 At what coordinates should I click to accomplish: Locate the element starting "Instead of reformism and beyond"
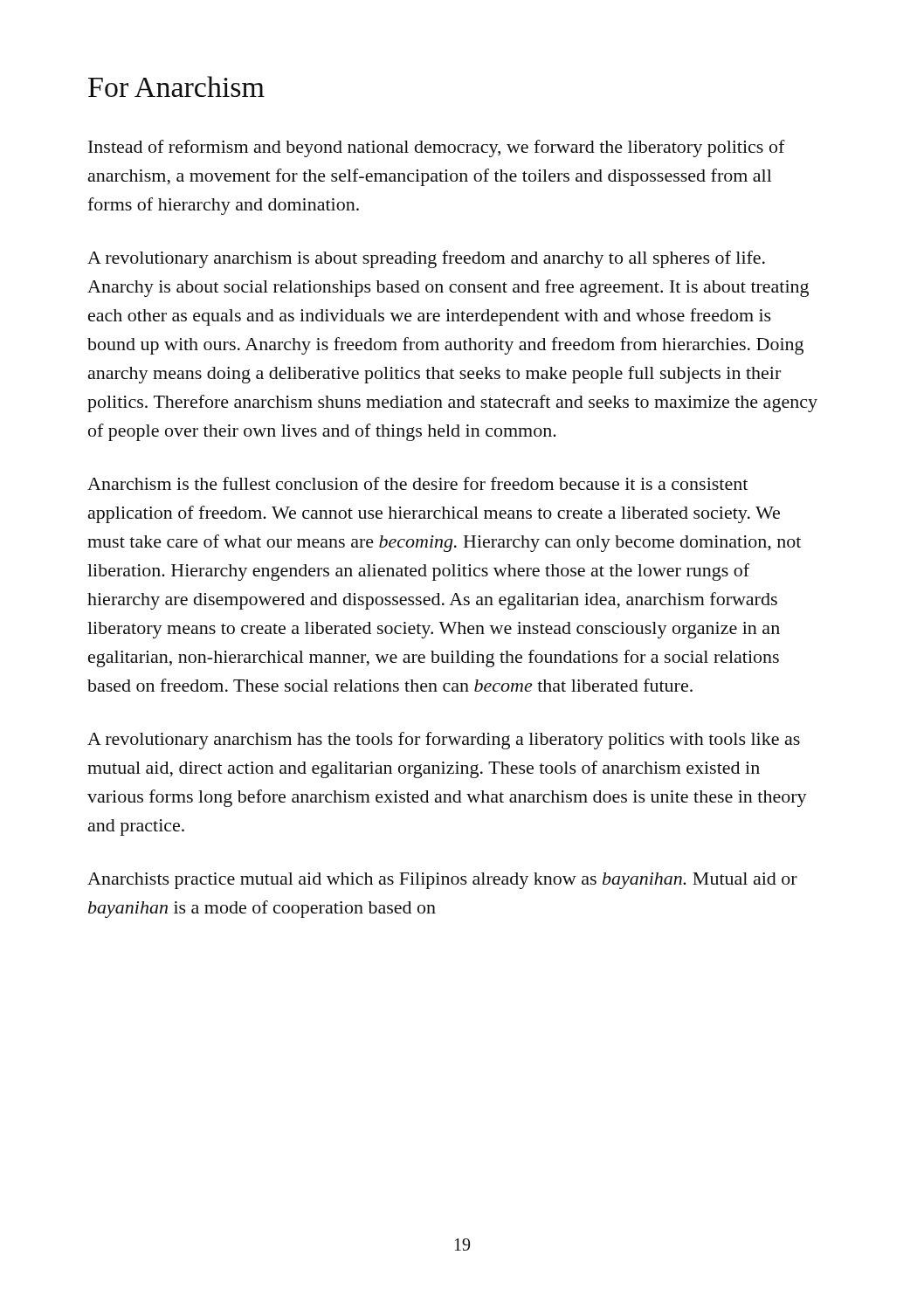[x=436, y=175]
